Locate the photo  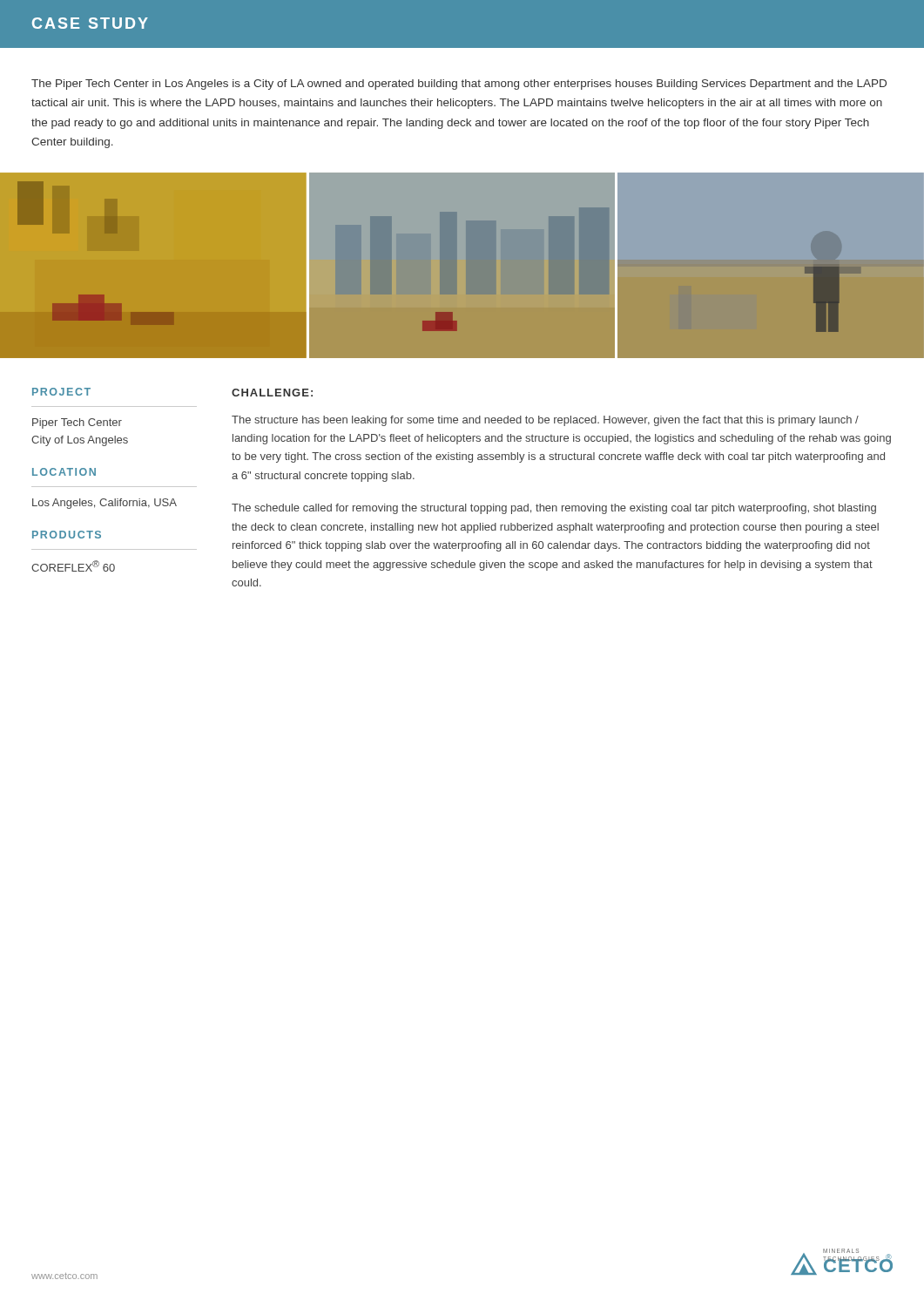[x=462, y=265]
